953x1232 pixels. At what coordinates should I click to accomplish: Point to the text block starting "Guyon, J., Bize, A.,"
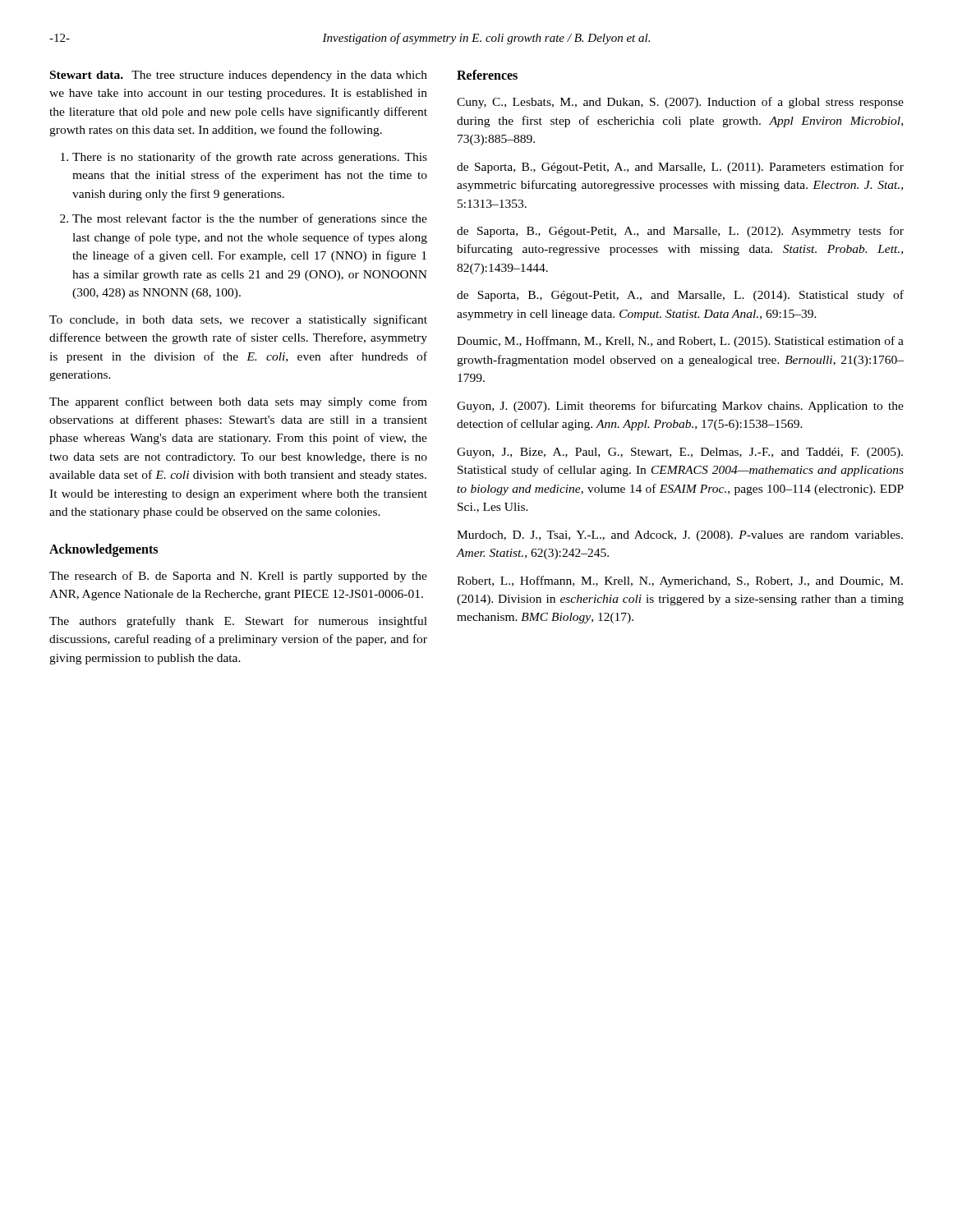[680, 479]
